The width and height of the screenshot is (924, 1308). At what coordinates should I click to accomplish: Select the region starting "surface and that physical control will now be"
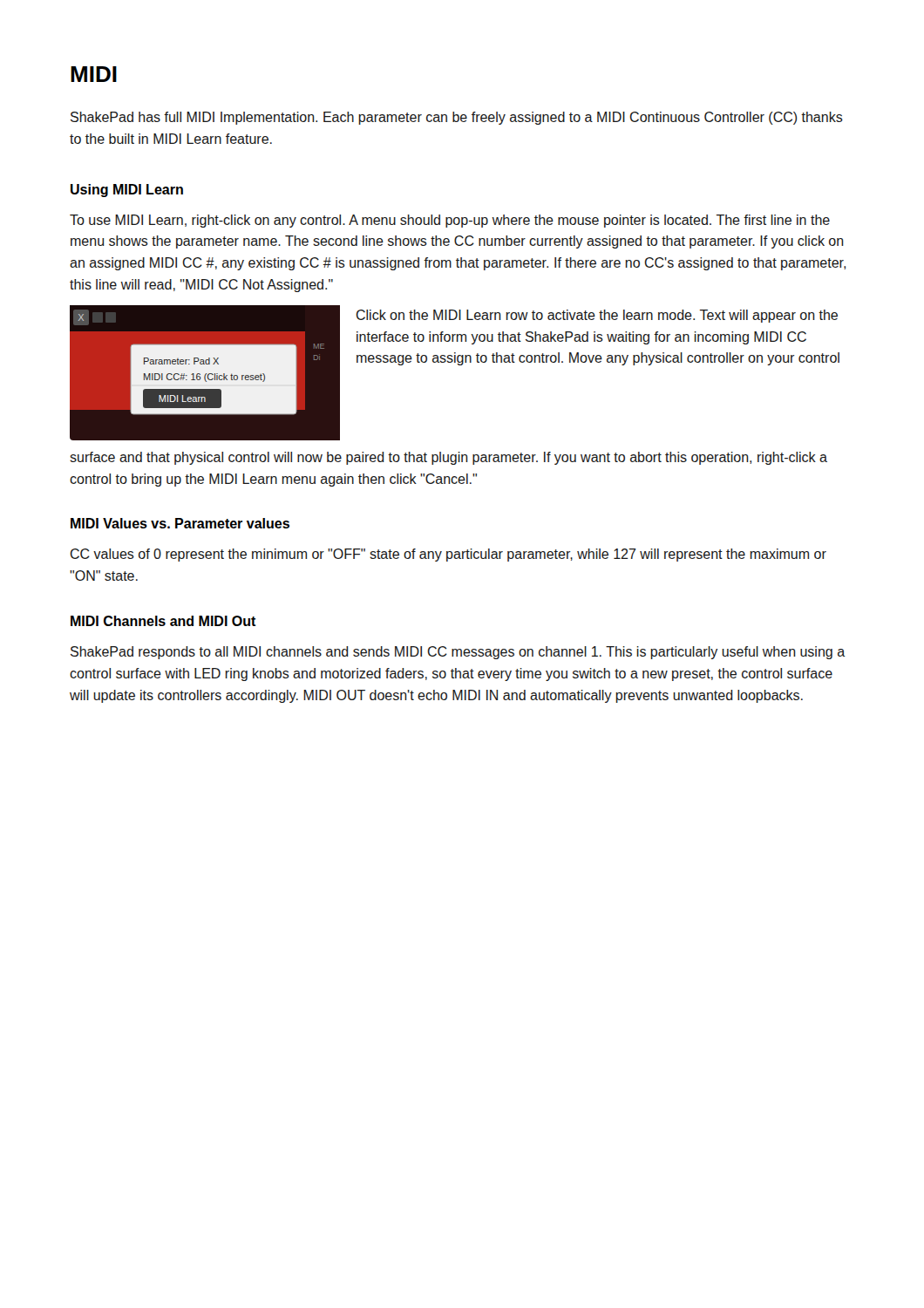pos(448,468)
